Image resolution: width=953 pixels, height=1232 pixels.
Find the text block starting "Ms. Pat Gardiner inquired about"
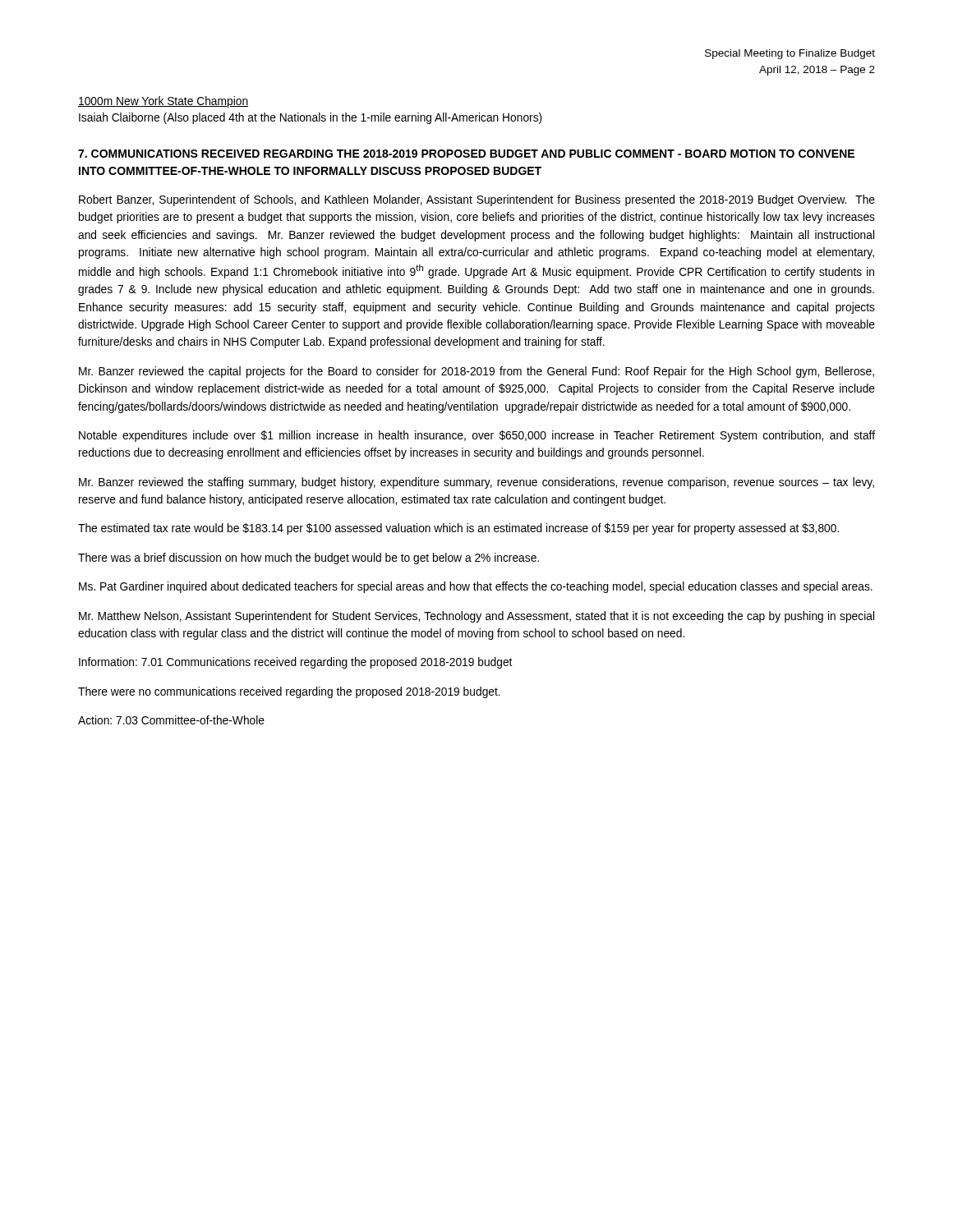(x=476, y=587)
